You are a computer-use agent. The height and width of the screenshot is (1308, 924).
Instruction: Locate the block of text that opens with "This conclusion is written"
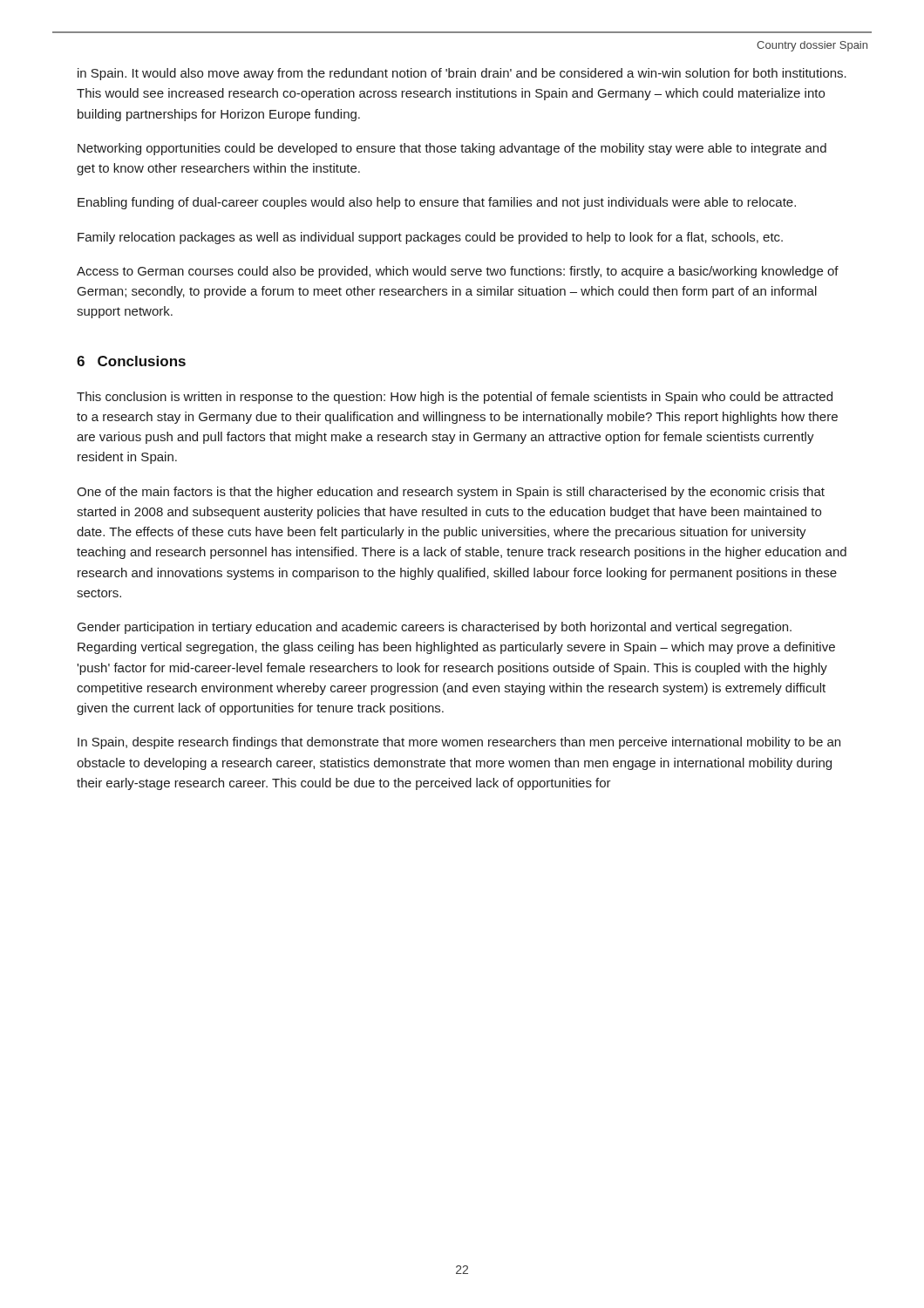point(462,426)
